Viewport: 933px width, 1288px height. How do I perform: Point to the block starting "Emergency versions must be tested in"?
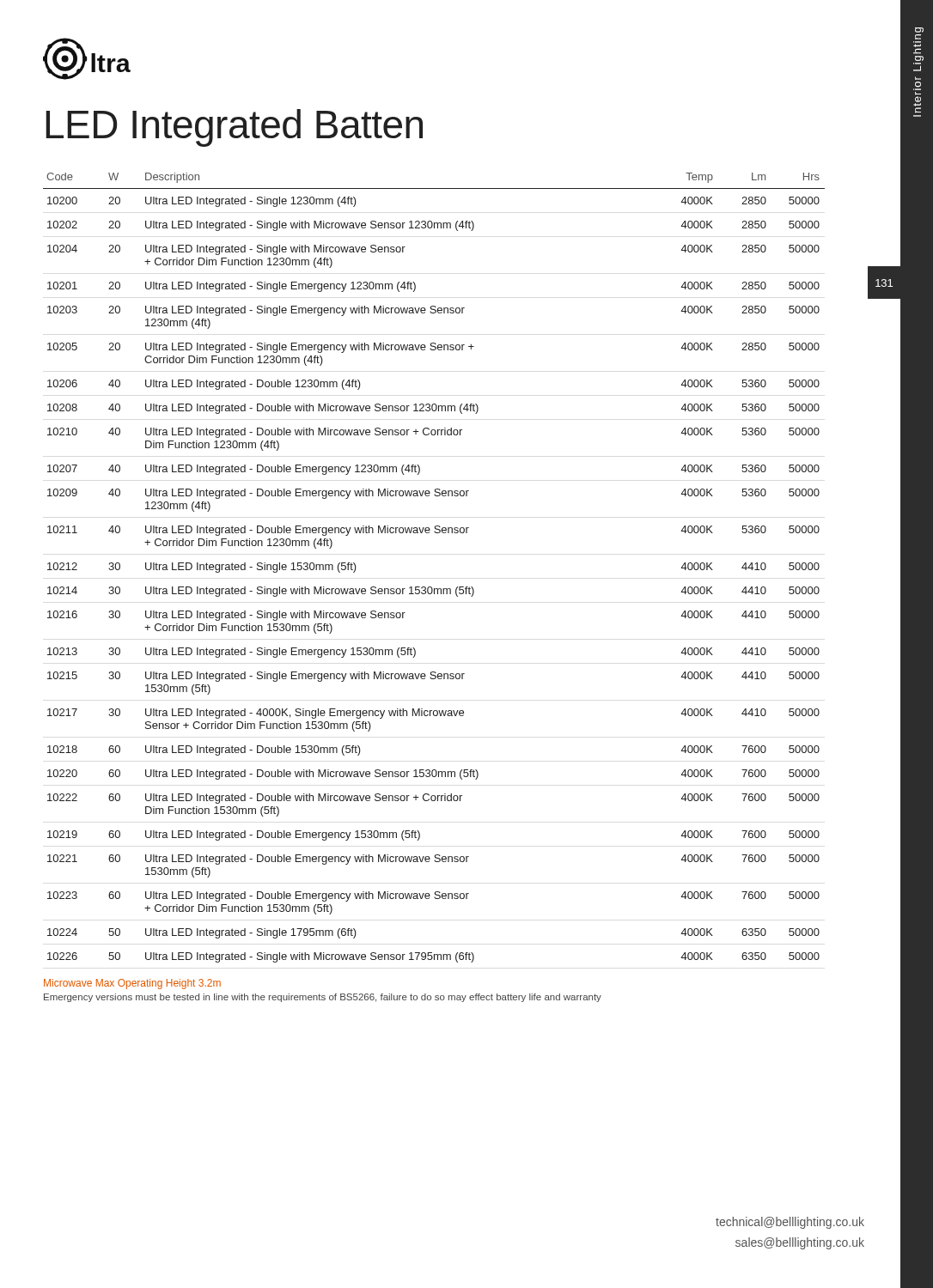click(x=322, y=997)
